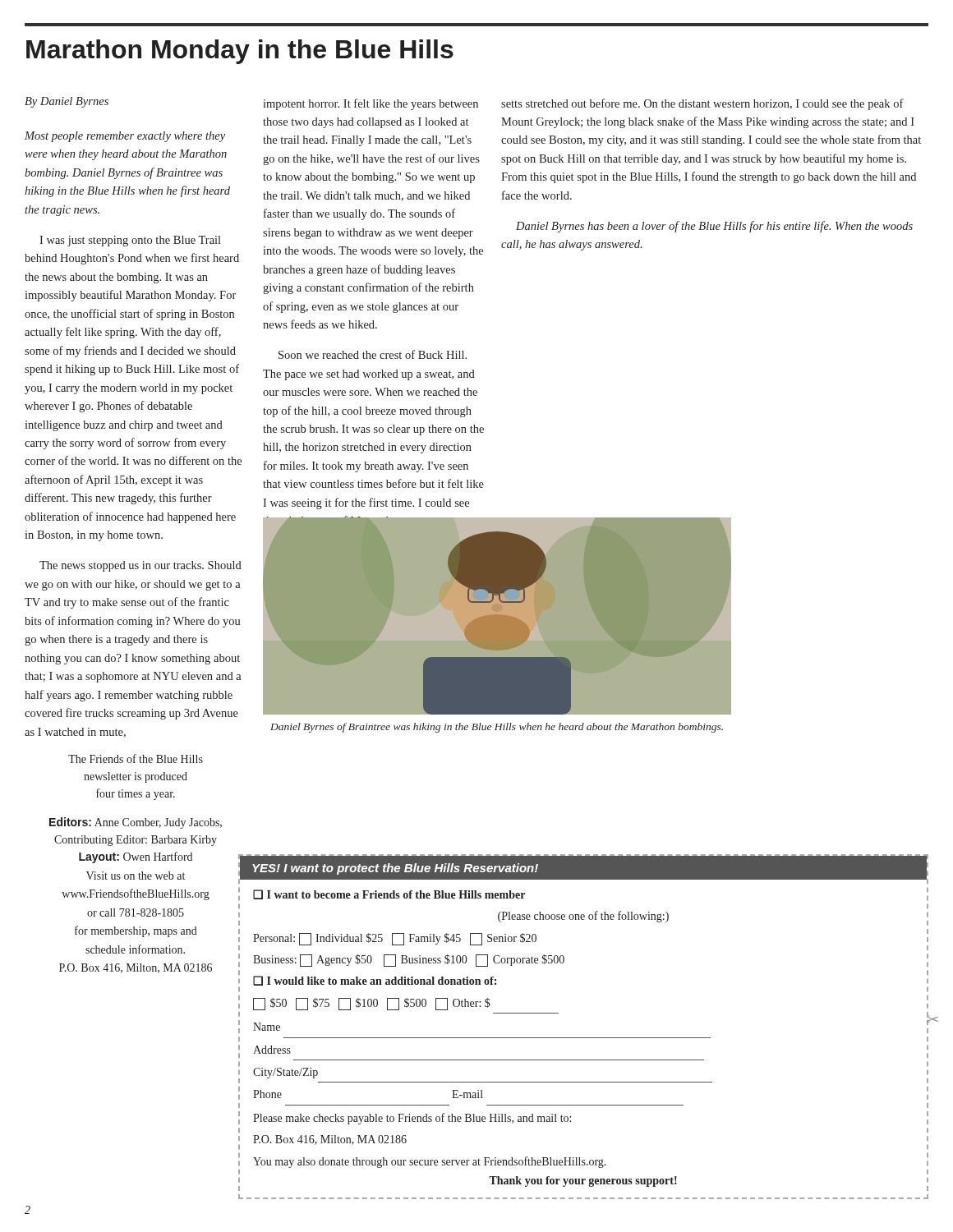The image size is (953, 1232).
Task: Find the text block that reads "Most people remember exactly"
Action: point(136,173)
